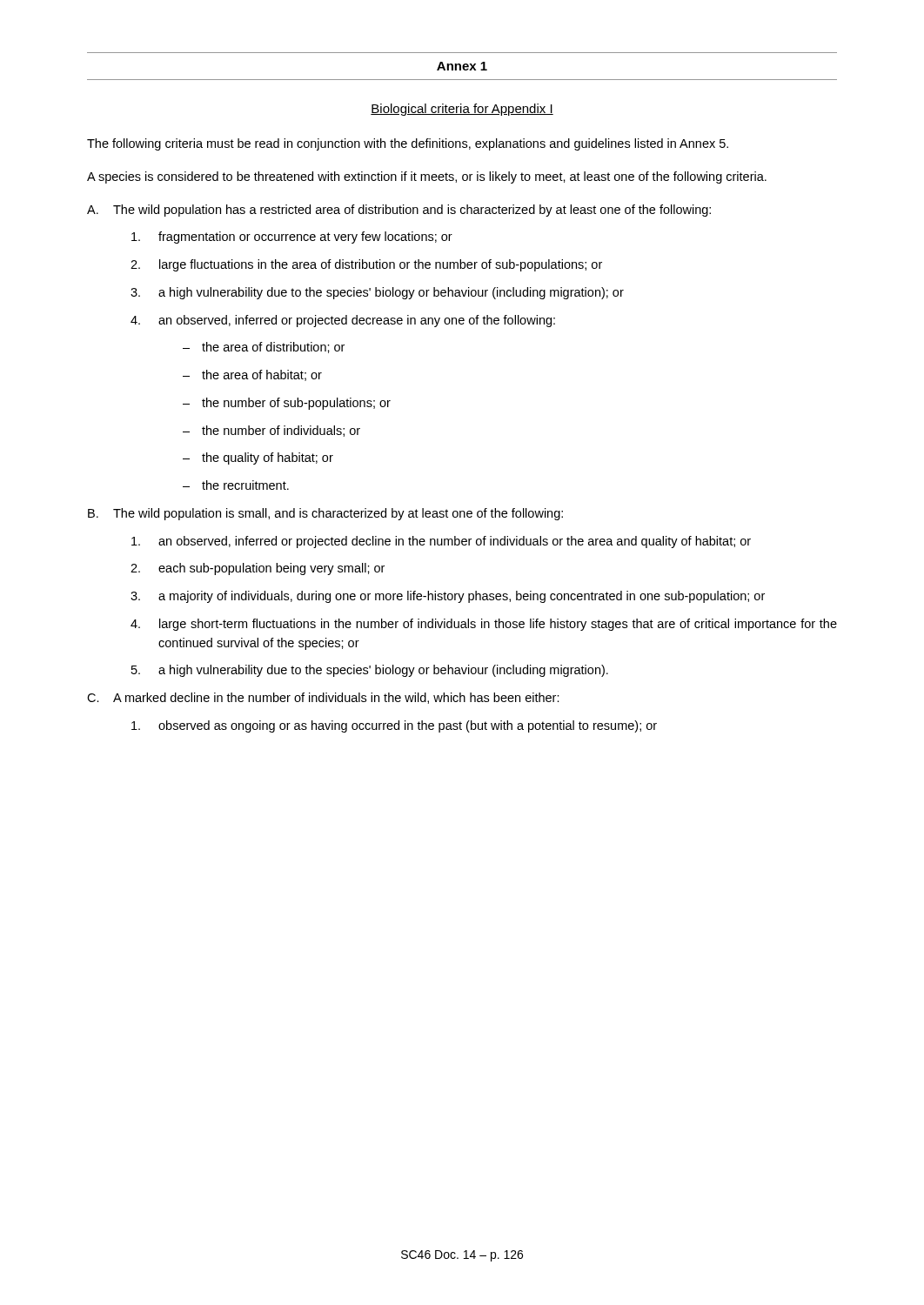Click the passage that begins "fragmentation or occurrence"

[291, 238]
